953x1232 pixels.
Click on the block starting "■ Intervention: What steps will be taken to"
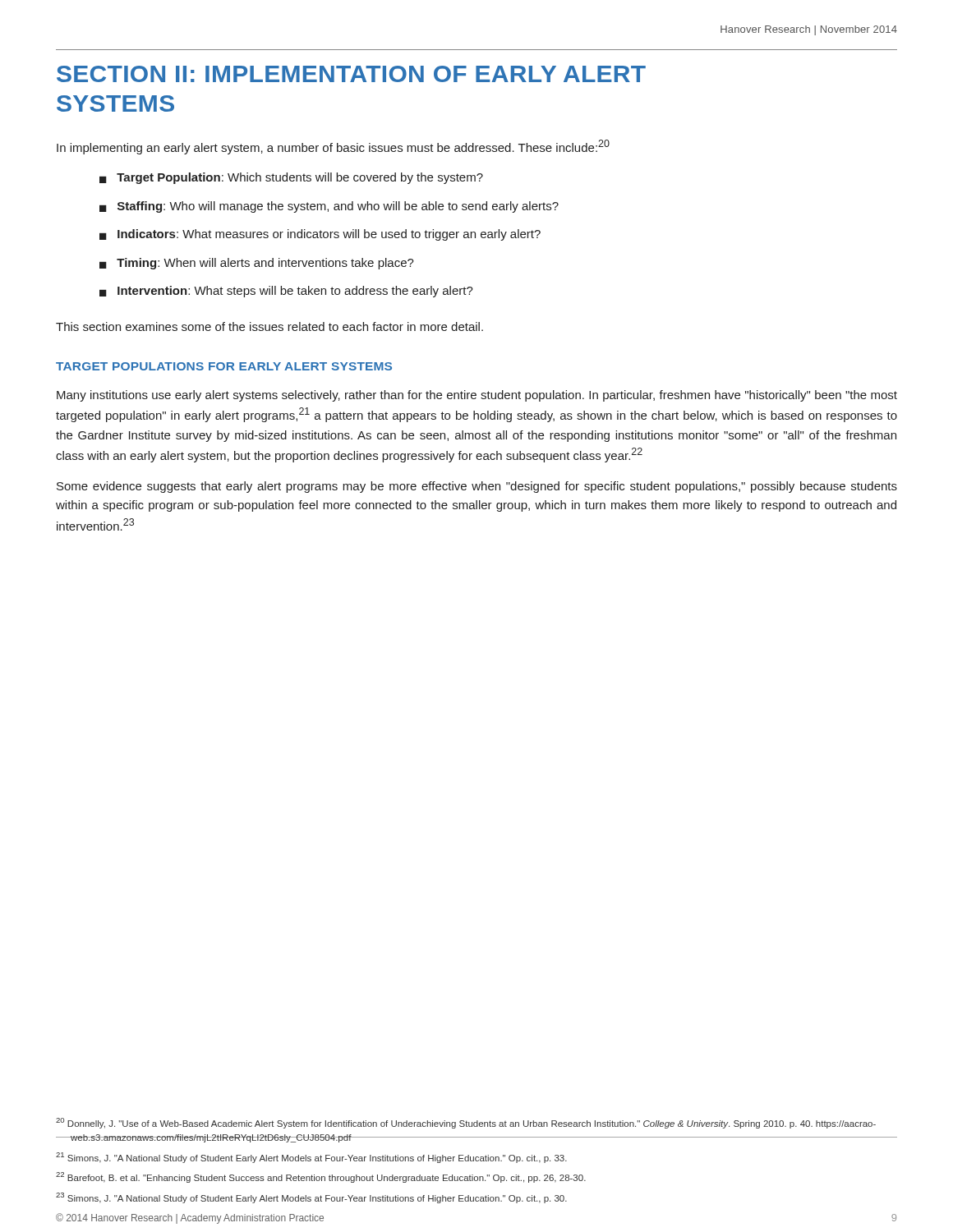tap(286, 293)
